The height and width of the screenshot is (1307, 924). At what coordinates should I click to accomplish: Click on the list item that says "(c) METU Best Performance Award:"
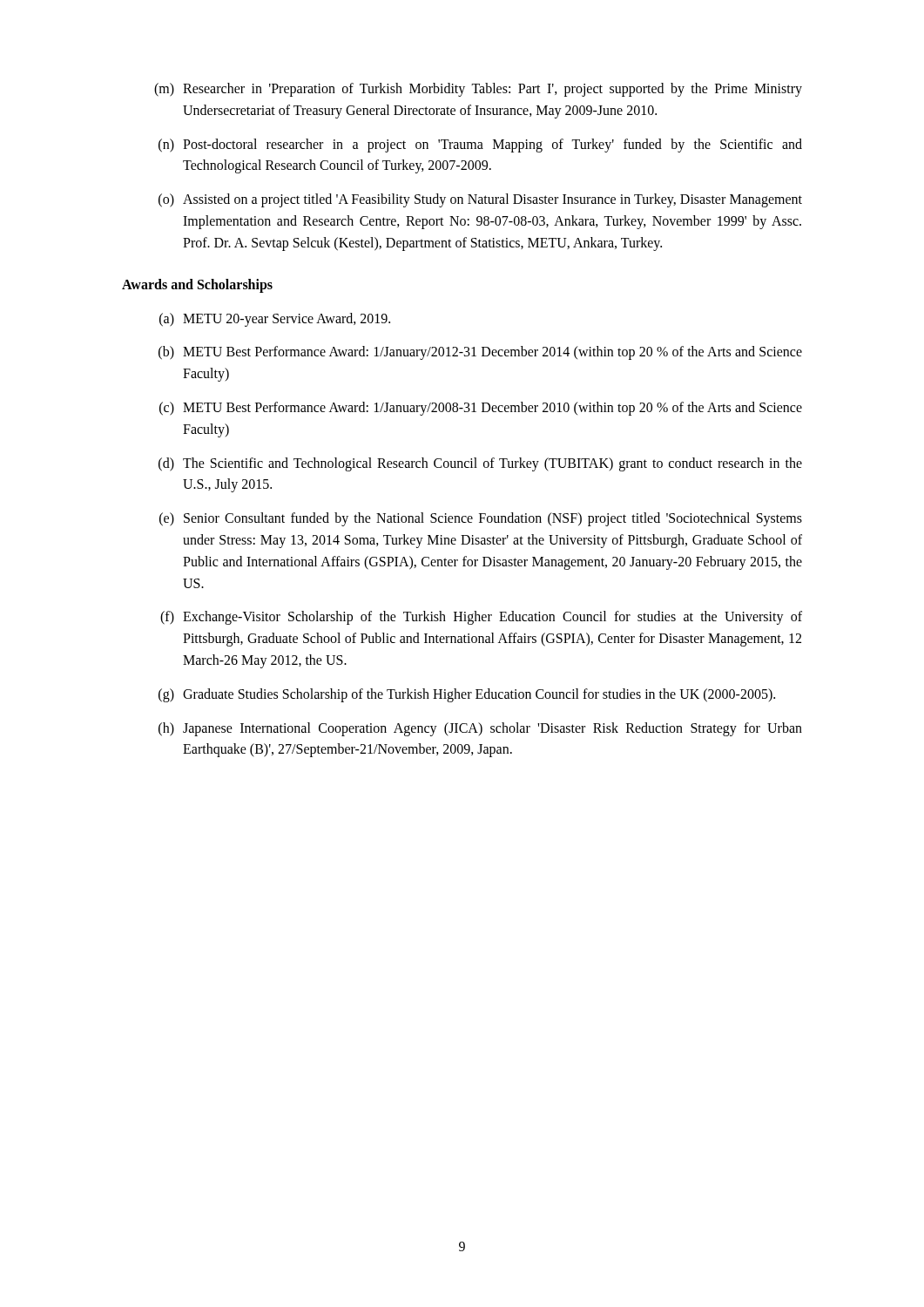point(462,419)
